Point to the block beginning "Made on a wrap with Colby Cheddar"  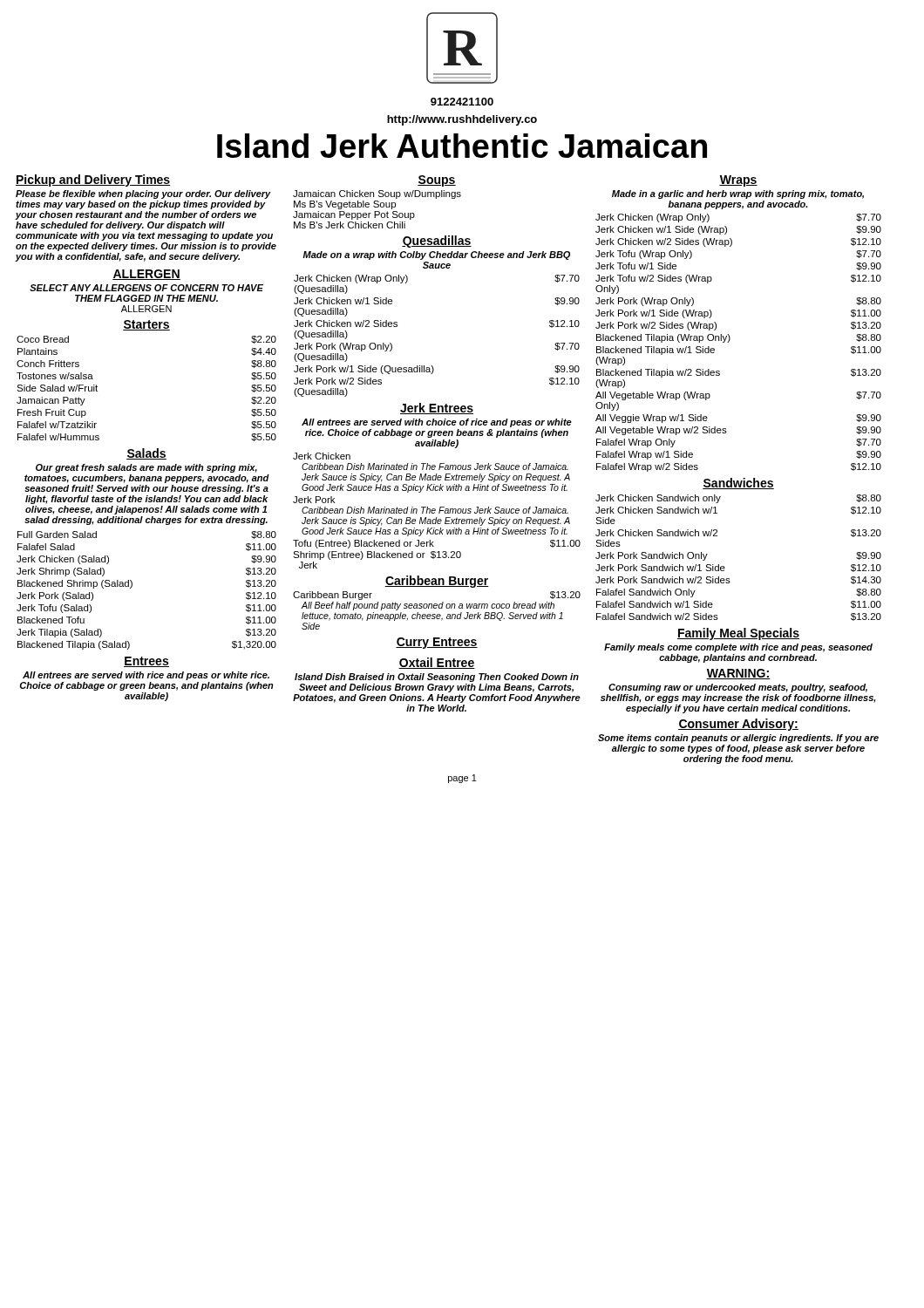click(x=437, y=260)
